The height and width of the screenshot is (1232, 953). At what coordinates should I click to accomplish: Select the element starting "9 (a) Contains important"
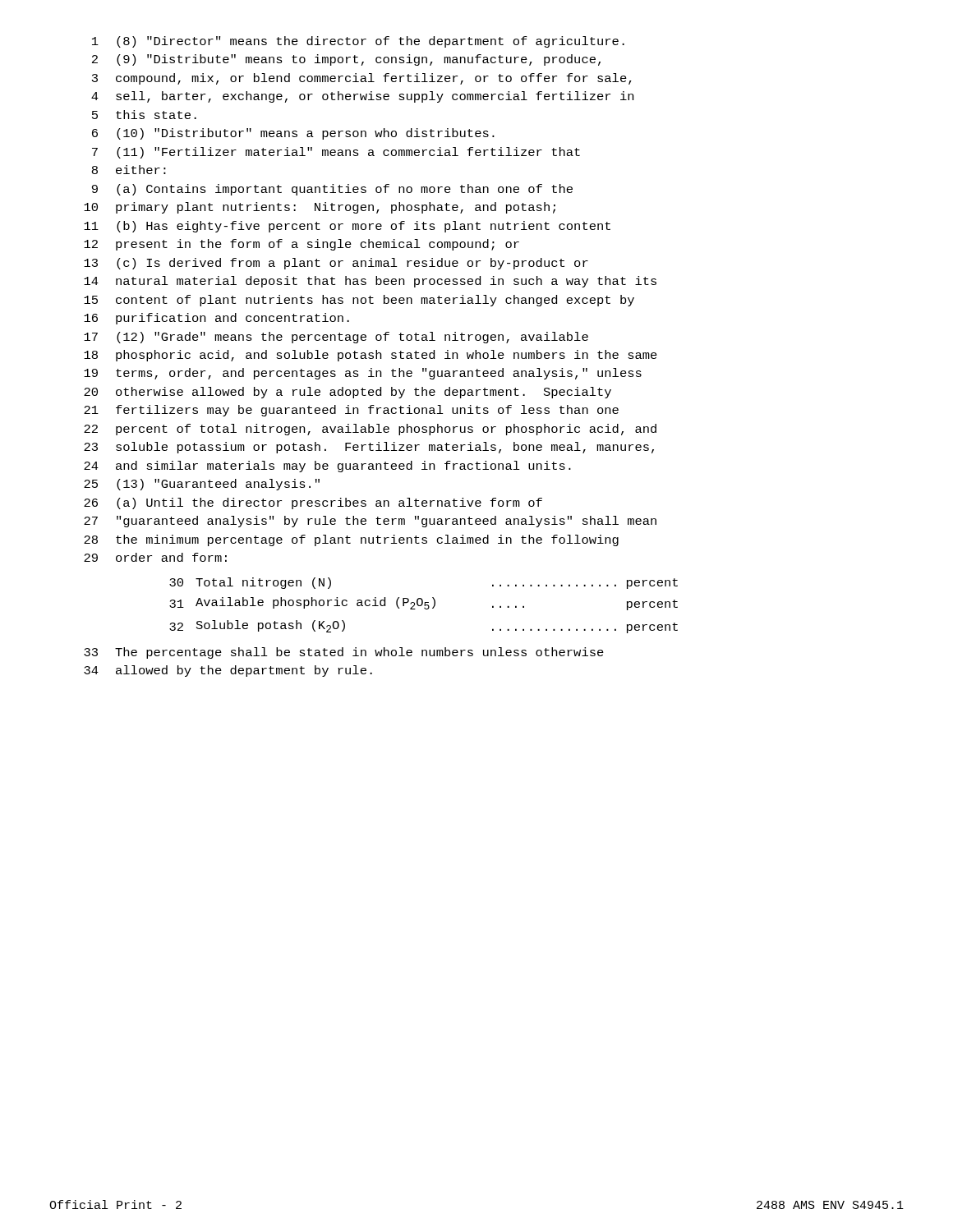[476, 190]
